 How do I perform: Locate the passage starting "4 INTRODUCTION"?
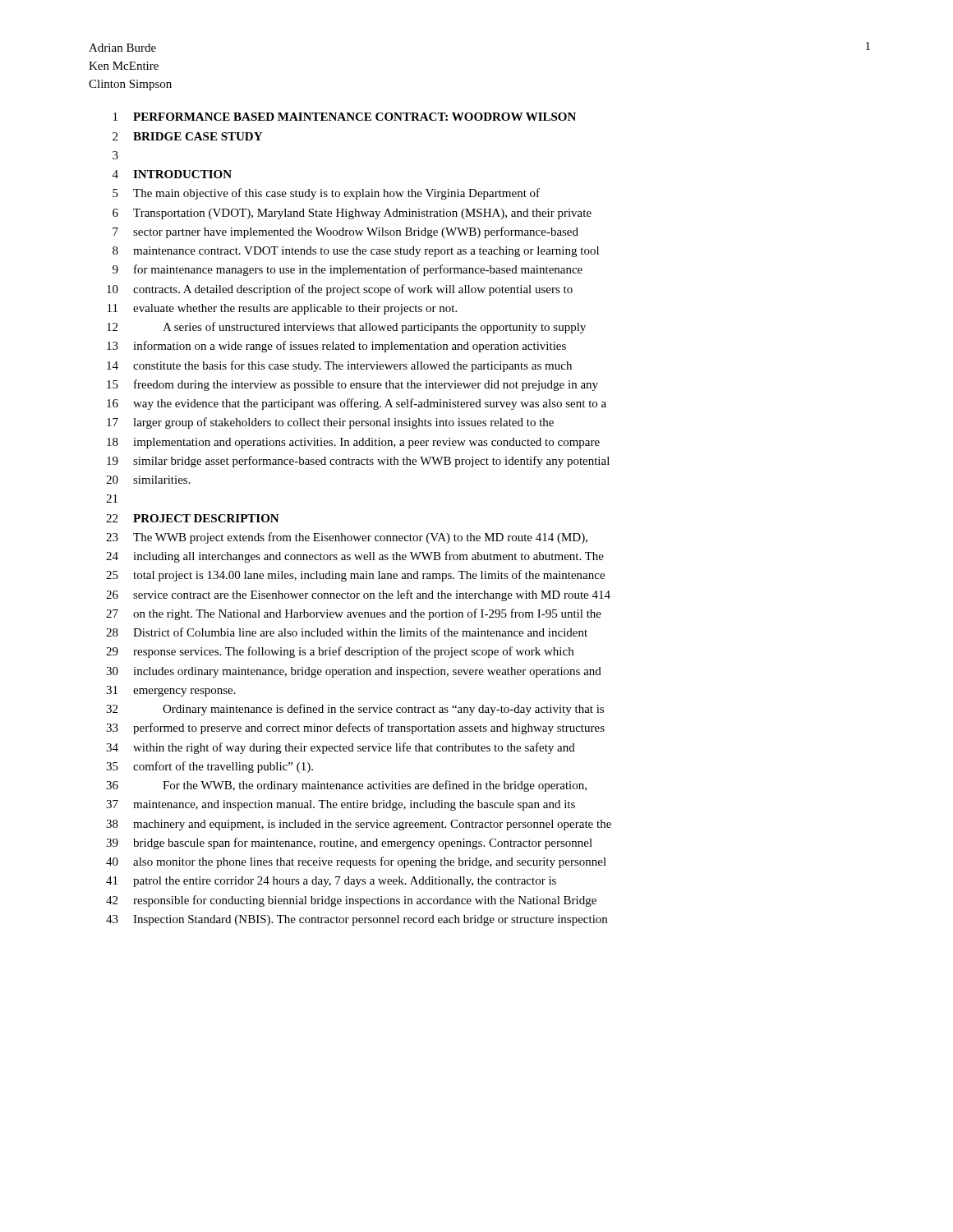tap(172, 174)
